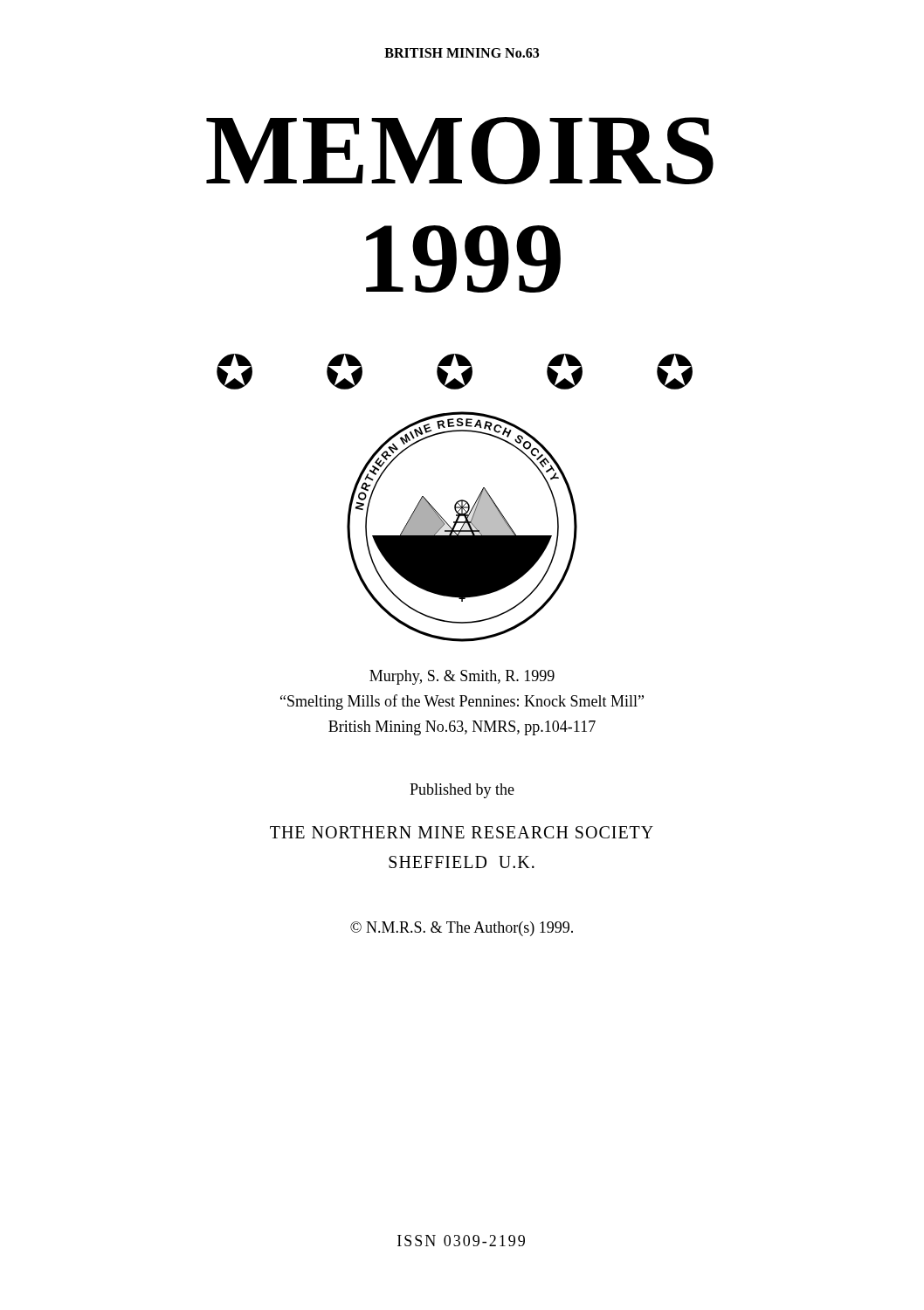Click on the logo
924x1310 pixels.
click(x=462, y=527)
